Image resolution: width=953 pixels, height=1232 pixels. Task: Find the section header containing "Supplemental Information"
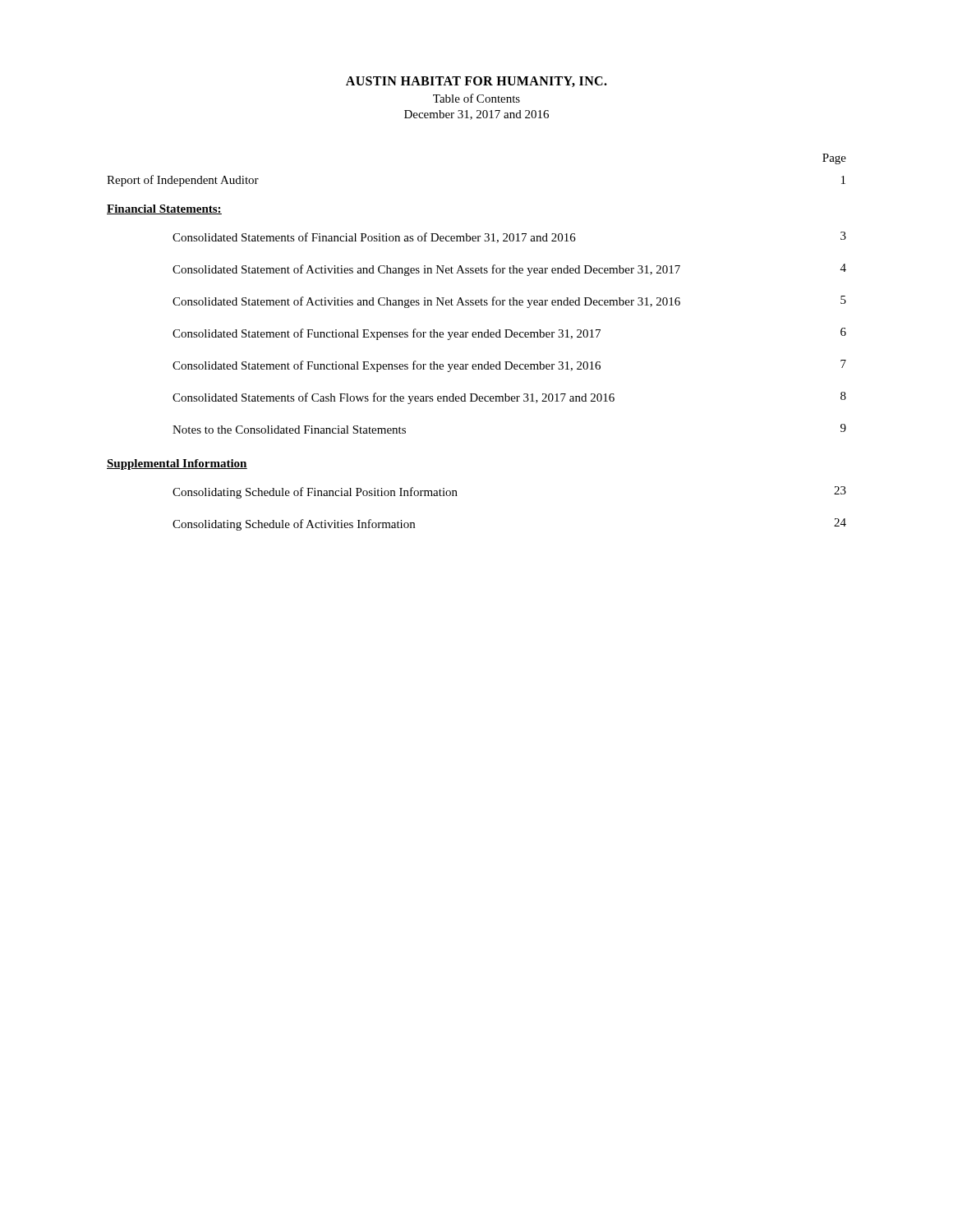click(177, 463)
